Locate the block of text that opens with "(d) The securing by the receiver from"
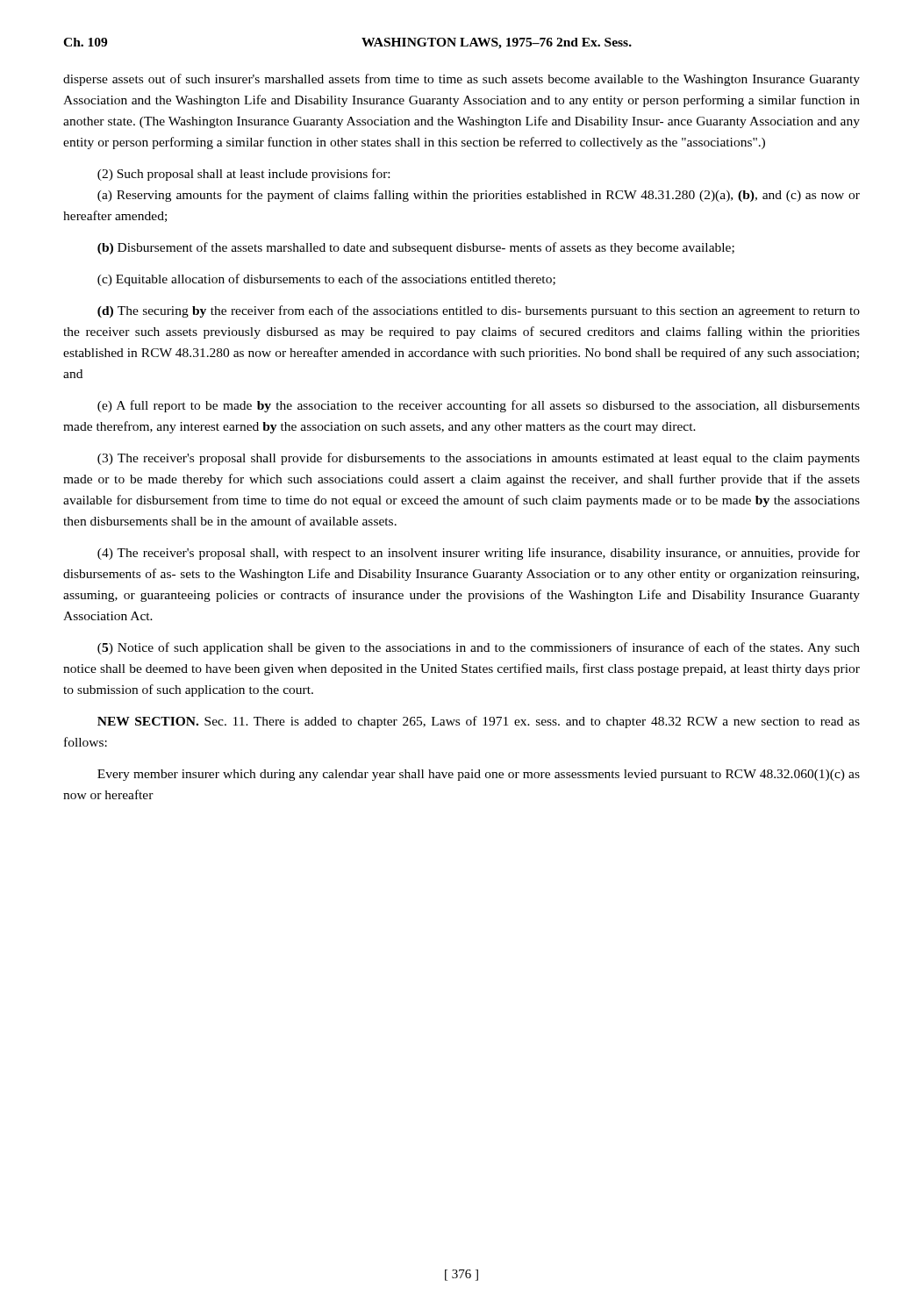Viewport: 923px width, 1316px height. tap(462, 342)
